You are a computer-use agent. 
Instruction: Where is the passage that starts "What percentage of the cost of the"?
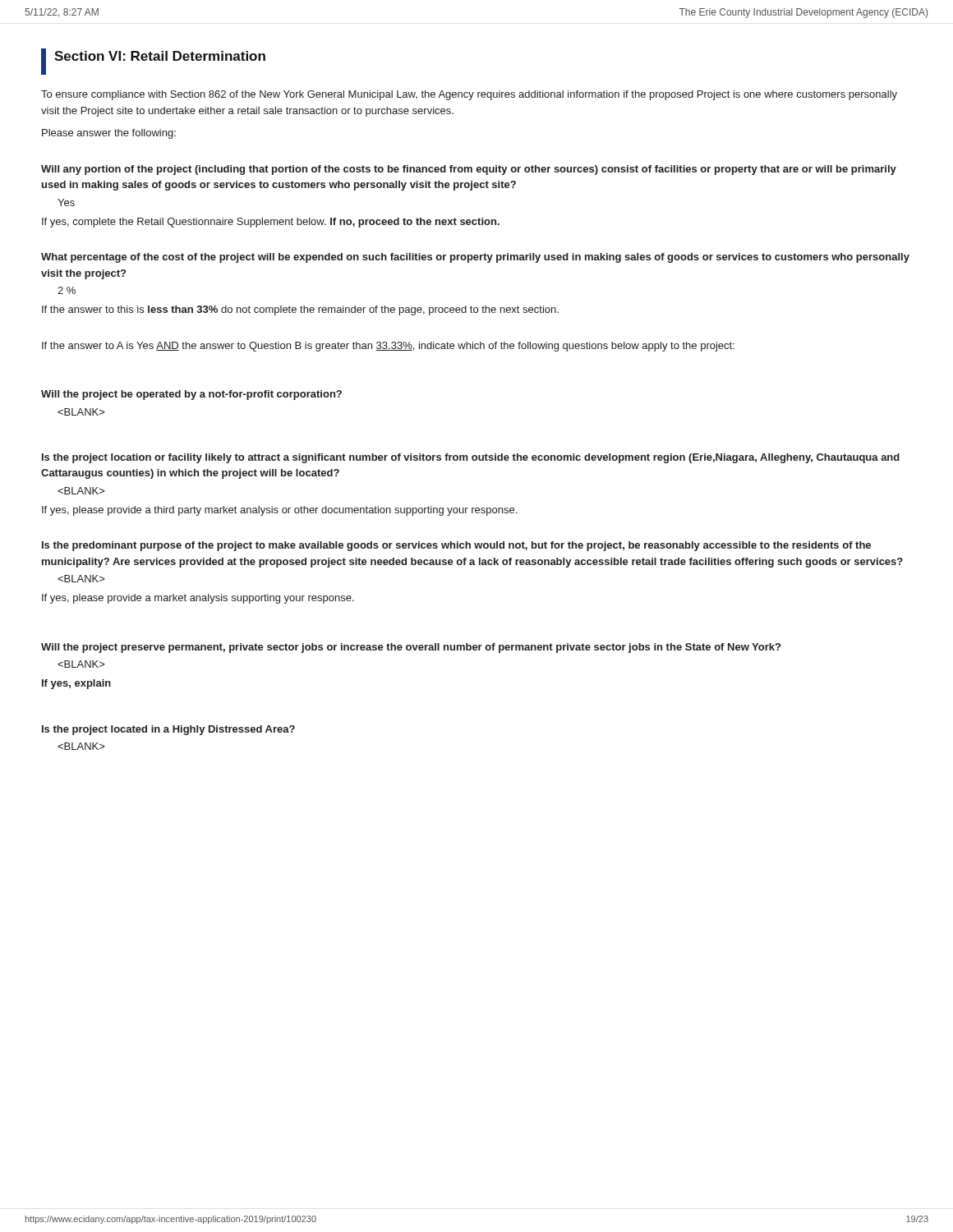[475, 265]
